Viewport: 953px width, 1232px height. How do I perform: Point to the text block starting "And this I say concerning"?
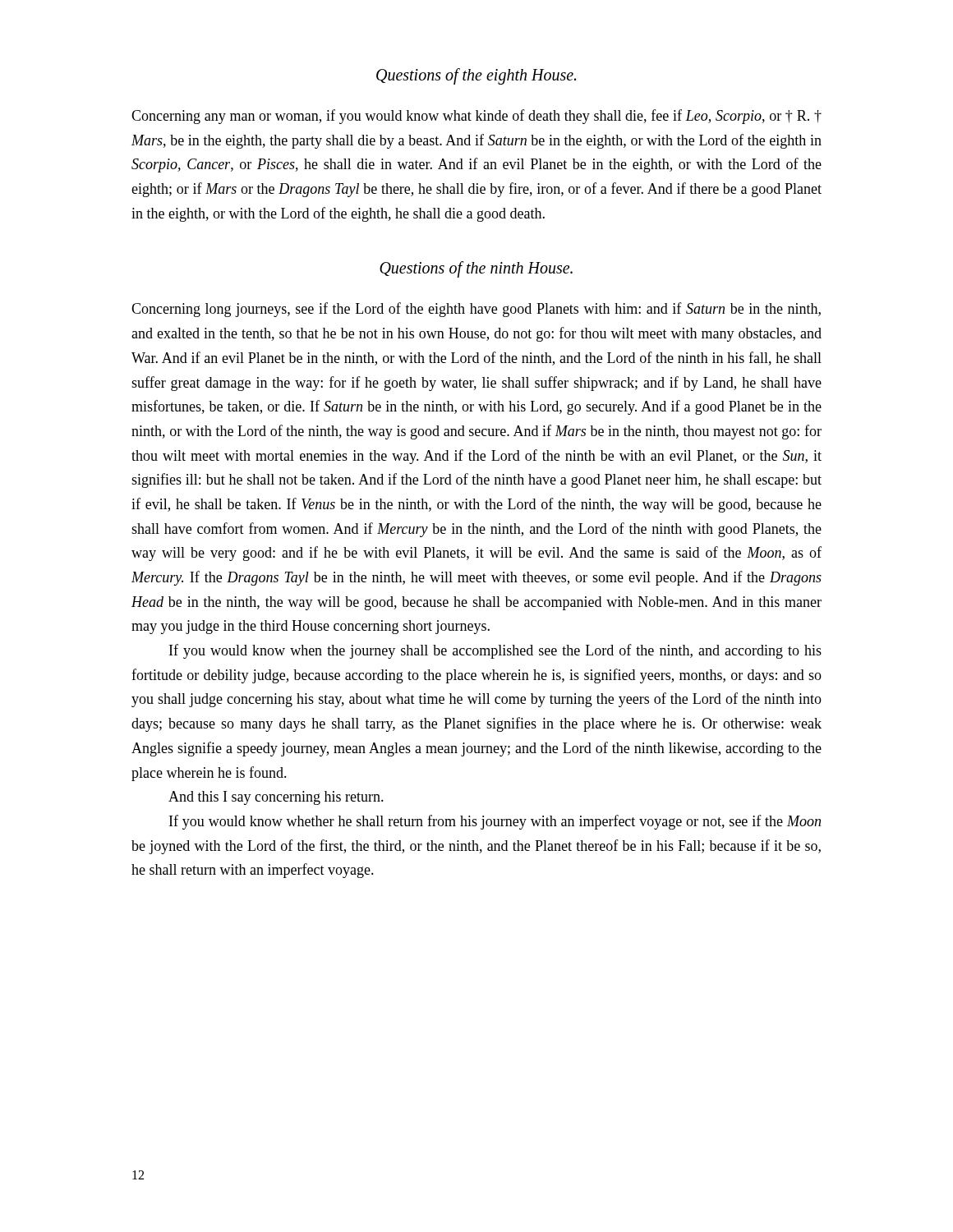[x=276, y=797]
